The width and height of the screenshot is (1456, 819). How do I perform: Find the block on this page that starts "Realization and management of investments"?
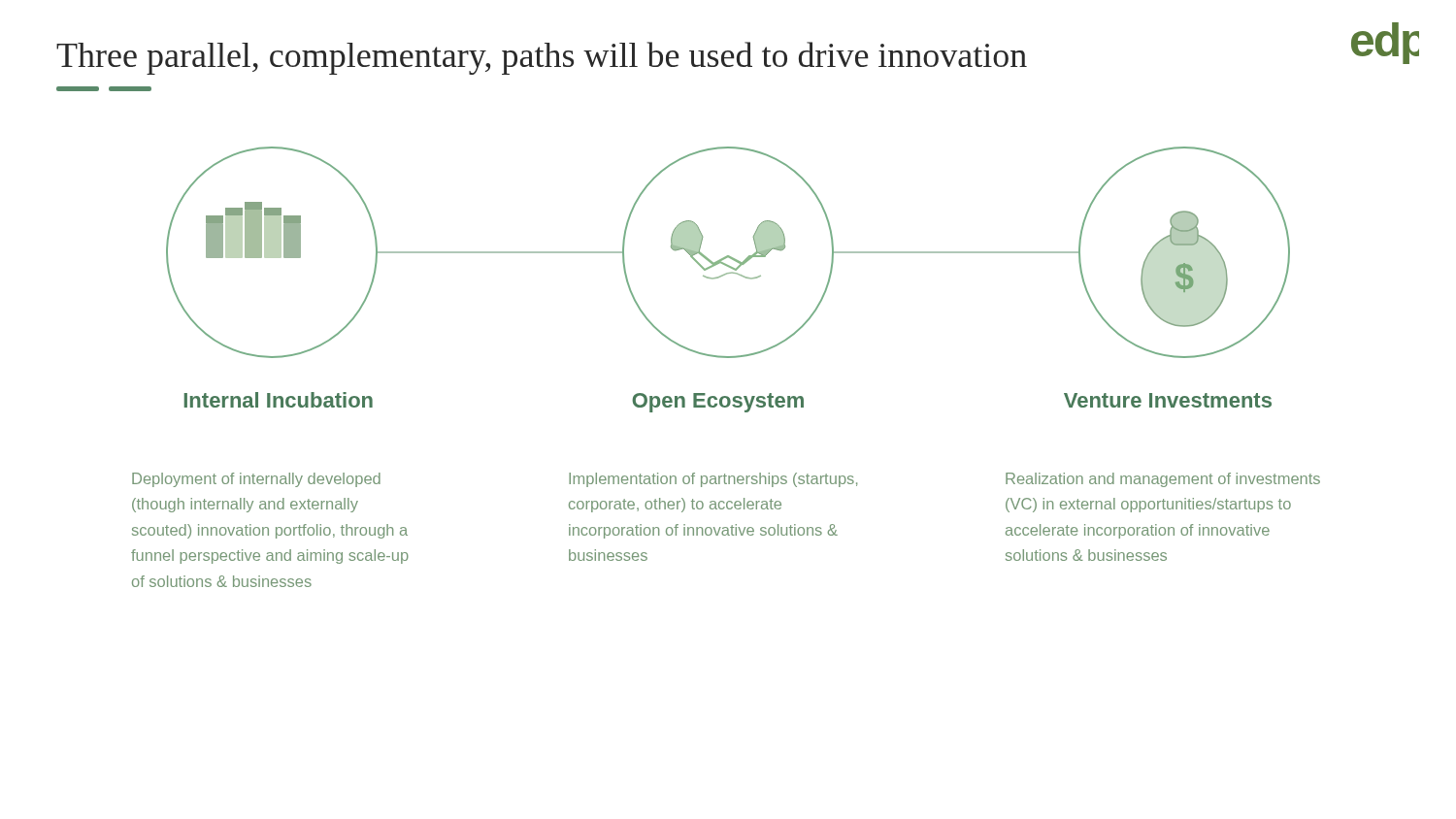(x=1163, y=517)
